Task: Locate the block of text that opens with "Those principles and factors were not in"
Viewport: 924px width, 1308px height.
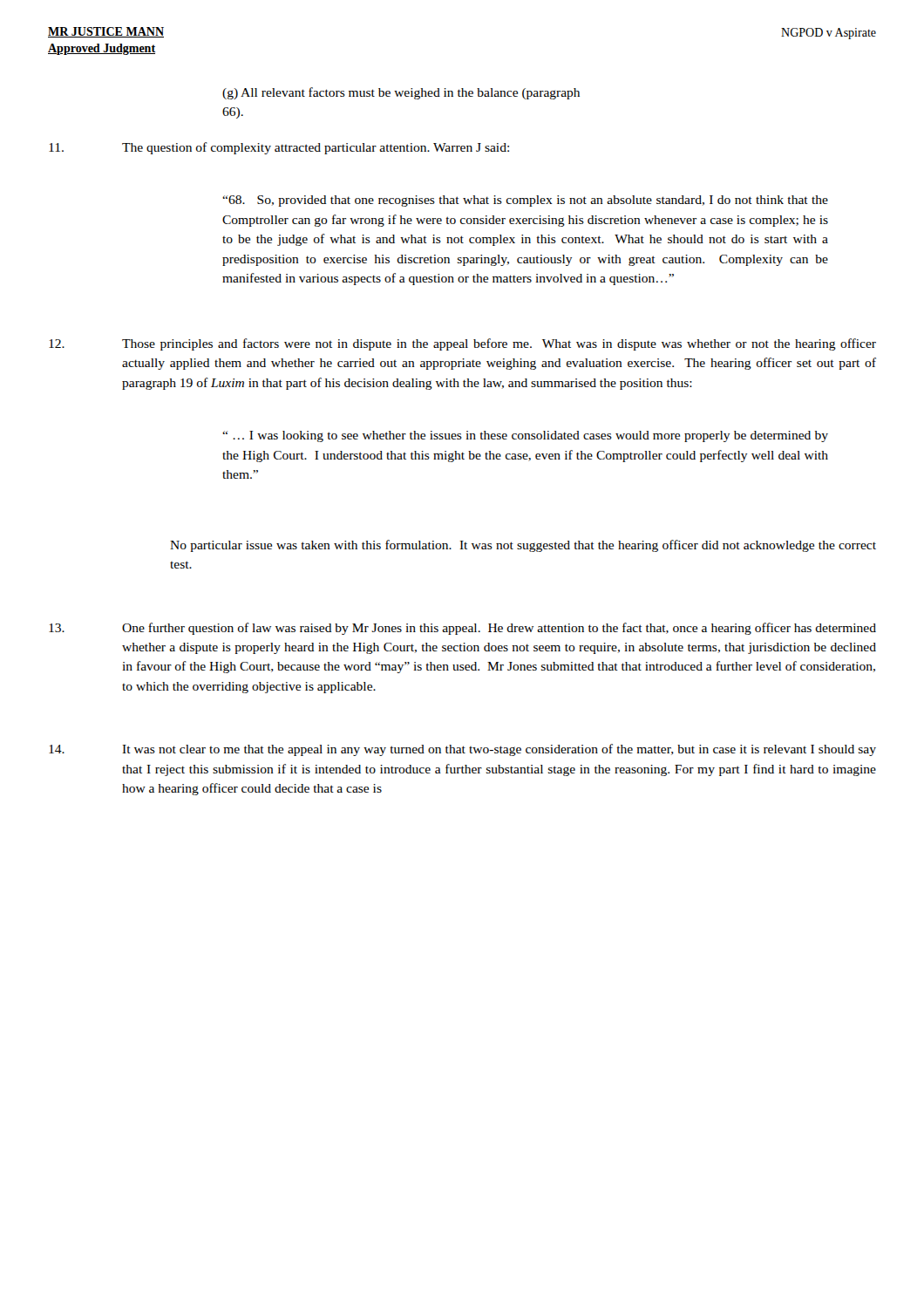Action: click(x=462, y=363)
